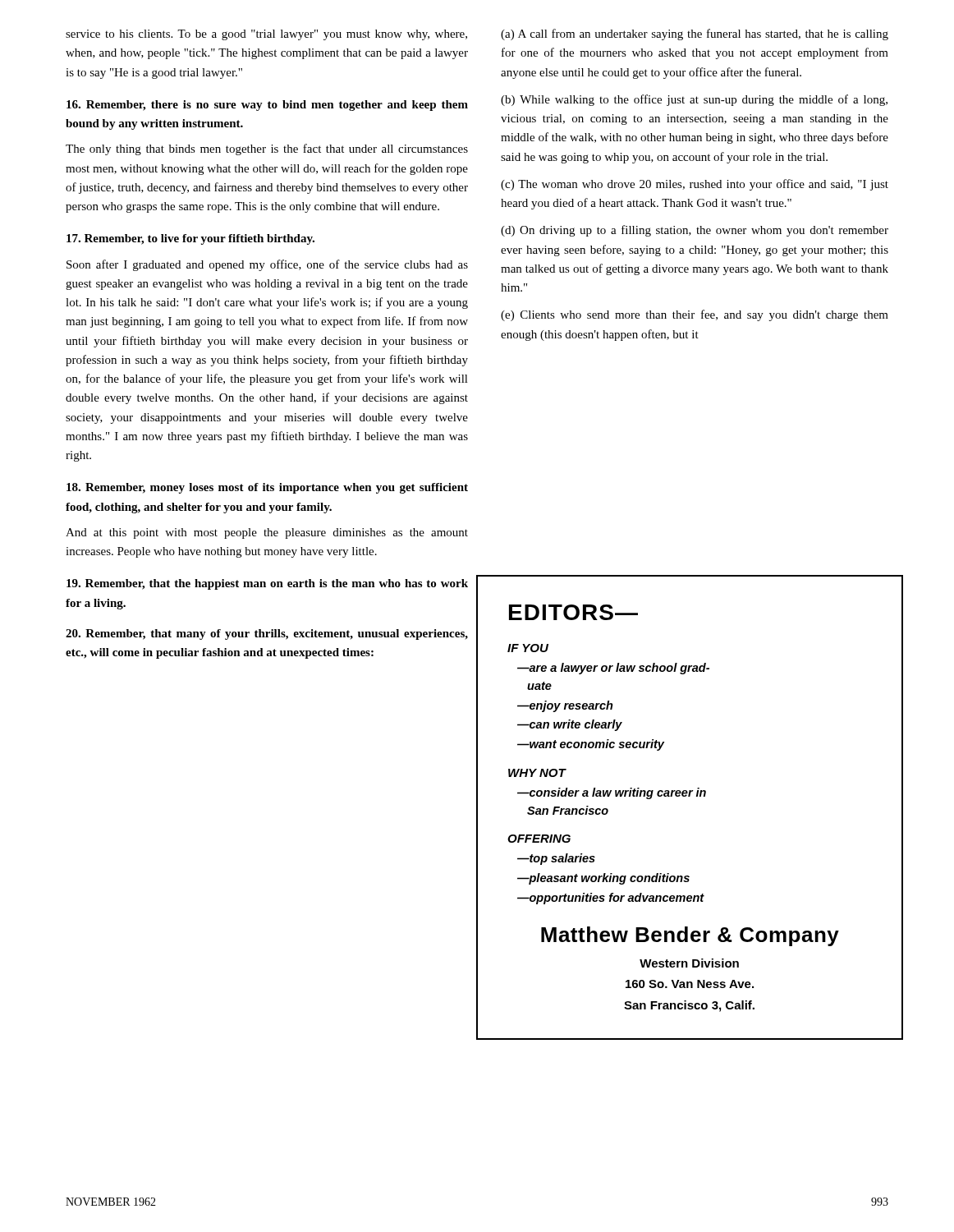Select the text block containing "And at this point with"
The height and width of the screenshot is (1232, 954).
click(x=267, y=542)
